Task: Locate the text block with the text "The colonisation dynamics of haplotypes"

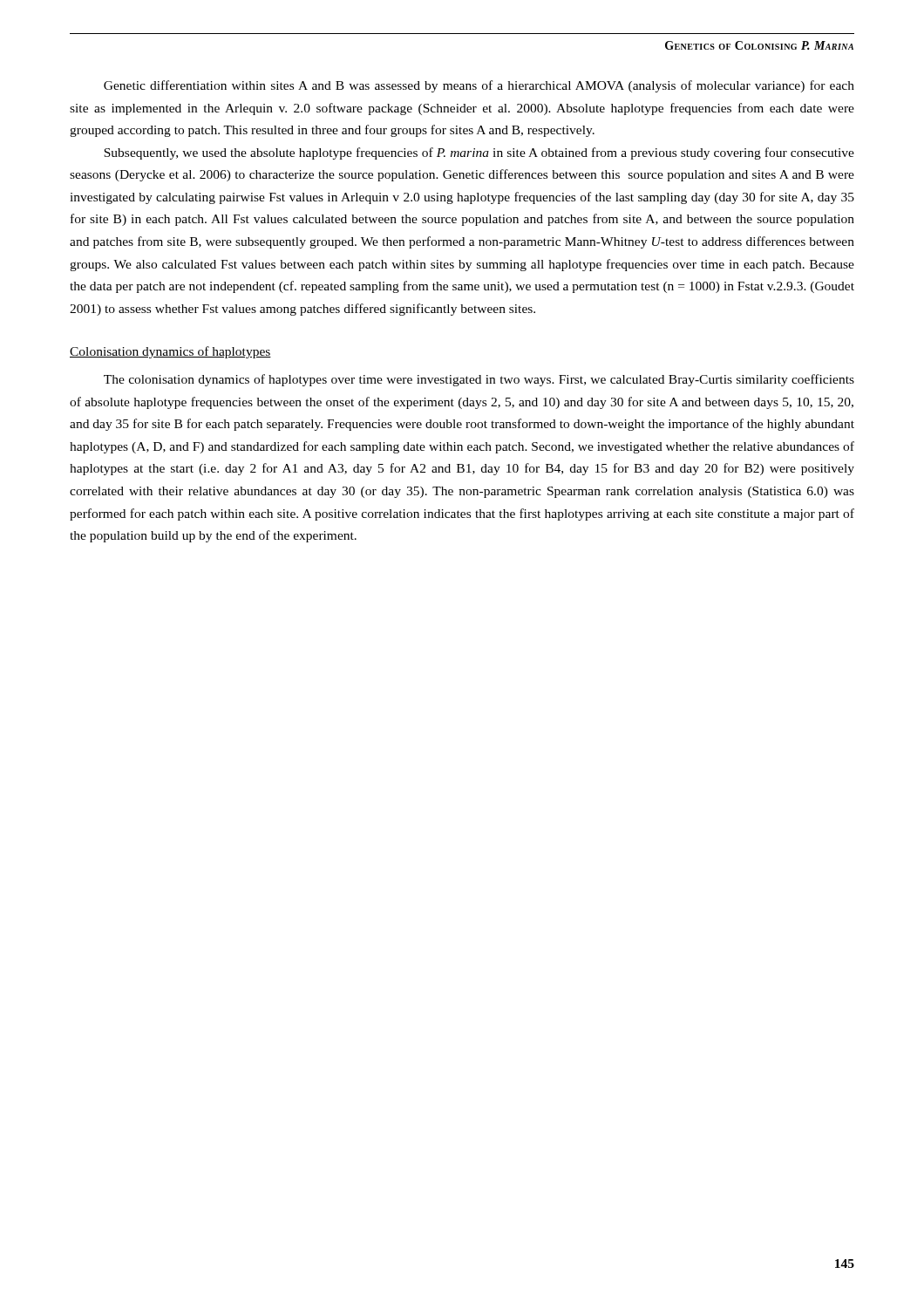Action: pos(462,457)
